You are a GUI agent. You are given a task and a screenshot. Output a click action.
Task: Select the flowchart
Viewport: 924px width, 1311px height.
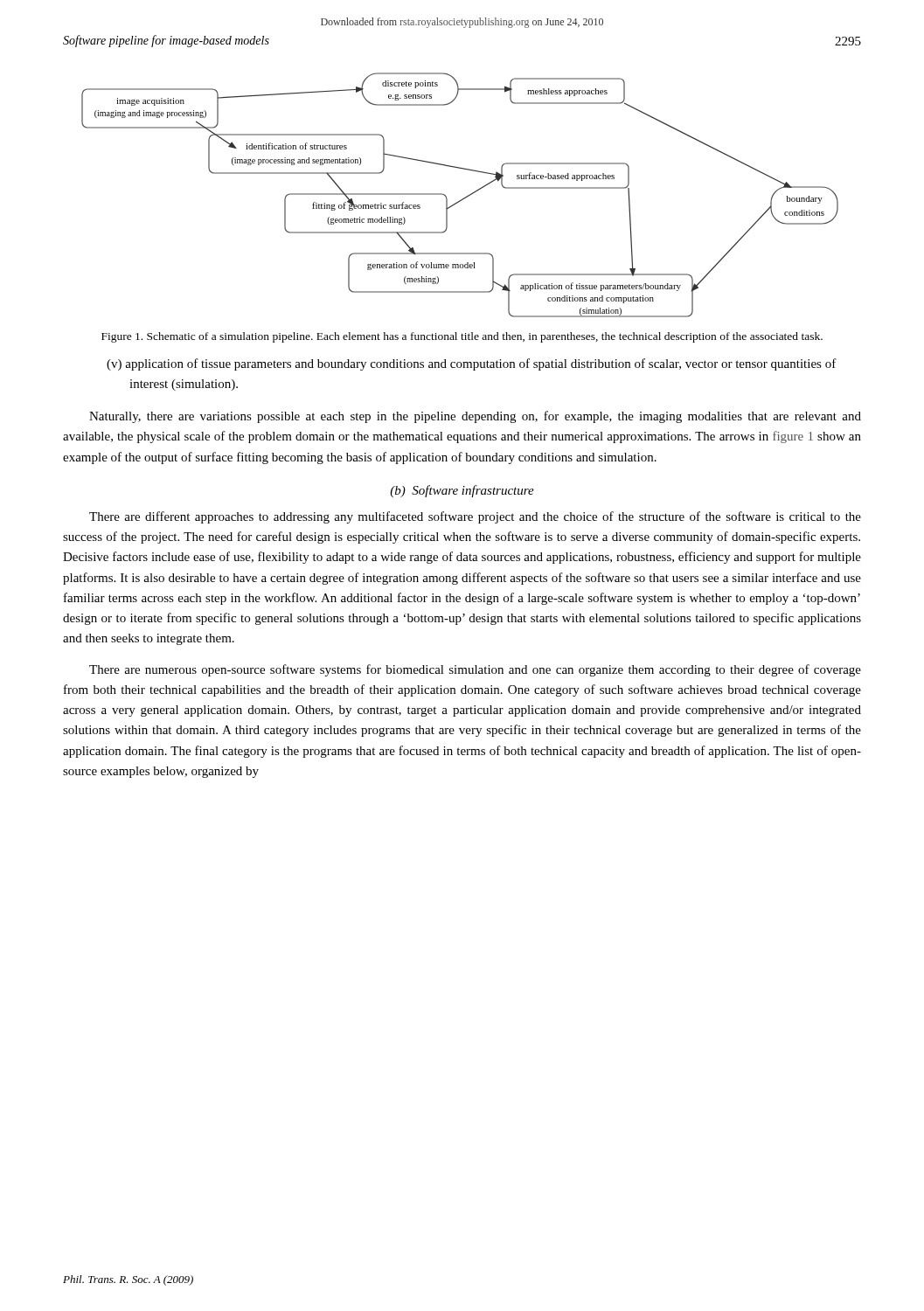[x=462, y=194]
